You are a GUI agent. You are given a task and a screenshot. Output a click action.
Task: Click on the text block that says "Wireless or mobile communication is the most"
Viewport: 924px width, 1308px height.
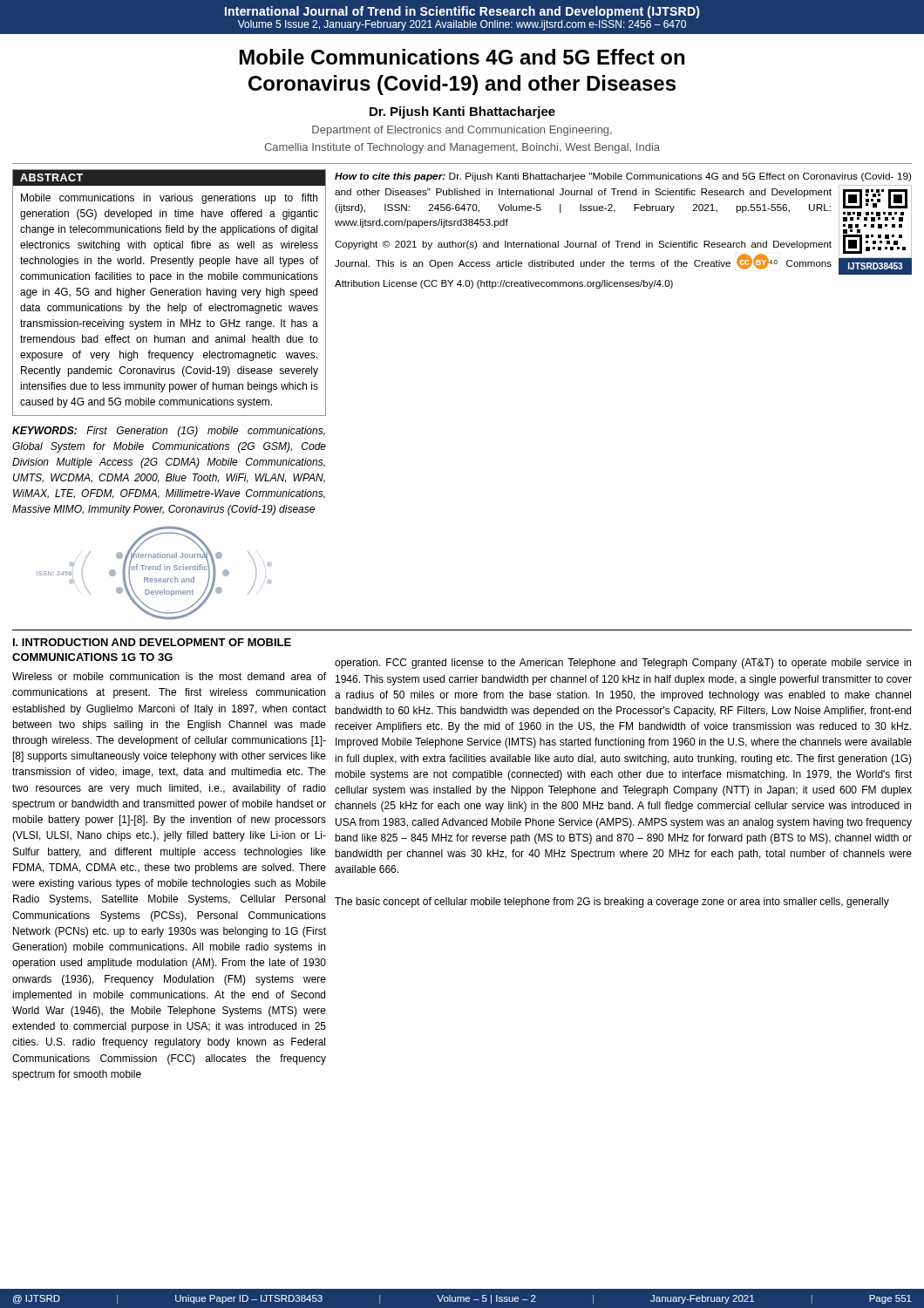(169, 875)
